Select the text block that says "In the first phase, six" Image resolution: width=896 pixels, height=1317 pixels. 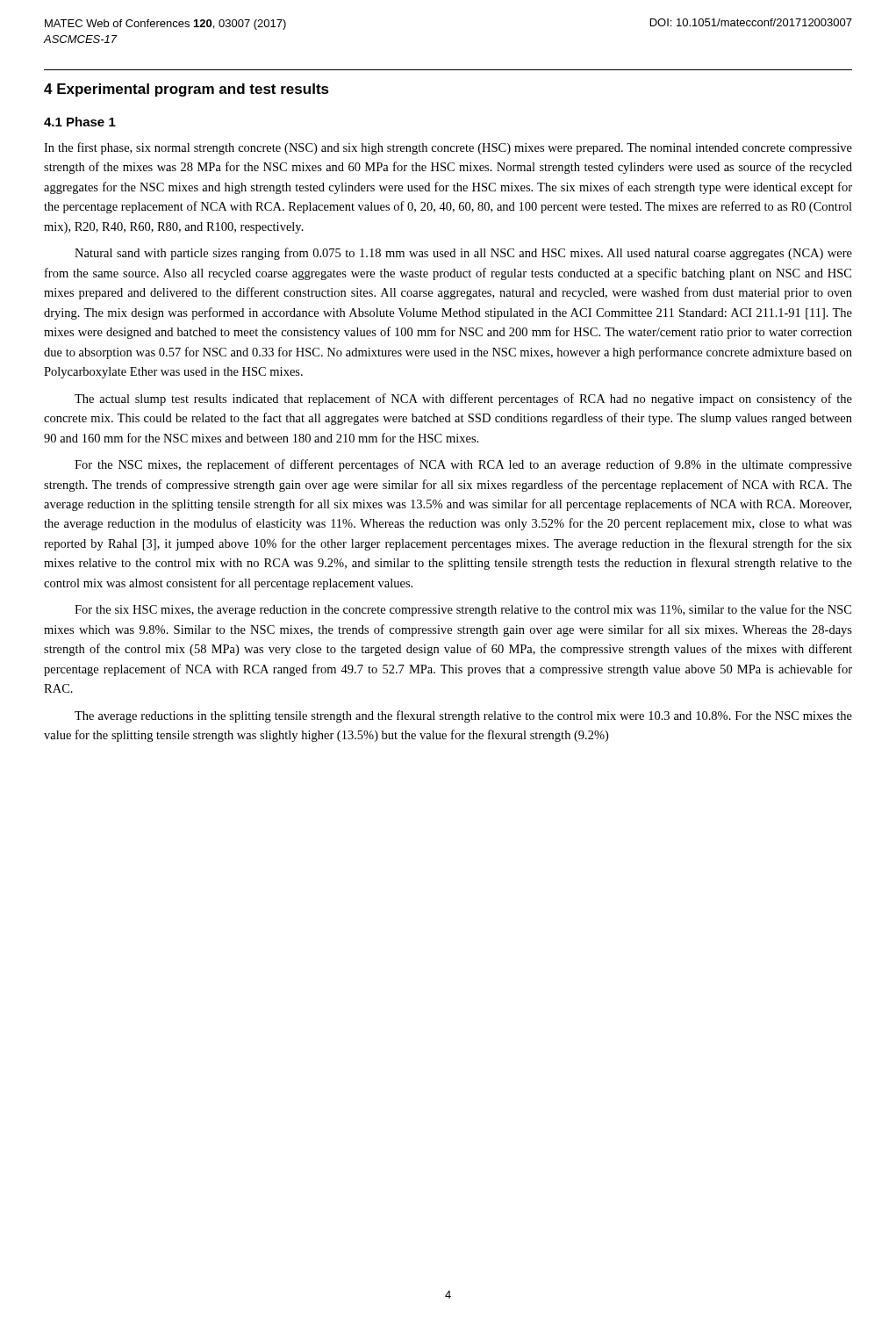448,441
